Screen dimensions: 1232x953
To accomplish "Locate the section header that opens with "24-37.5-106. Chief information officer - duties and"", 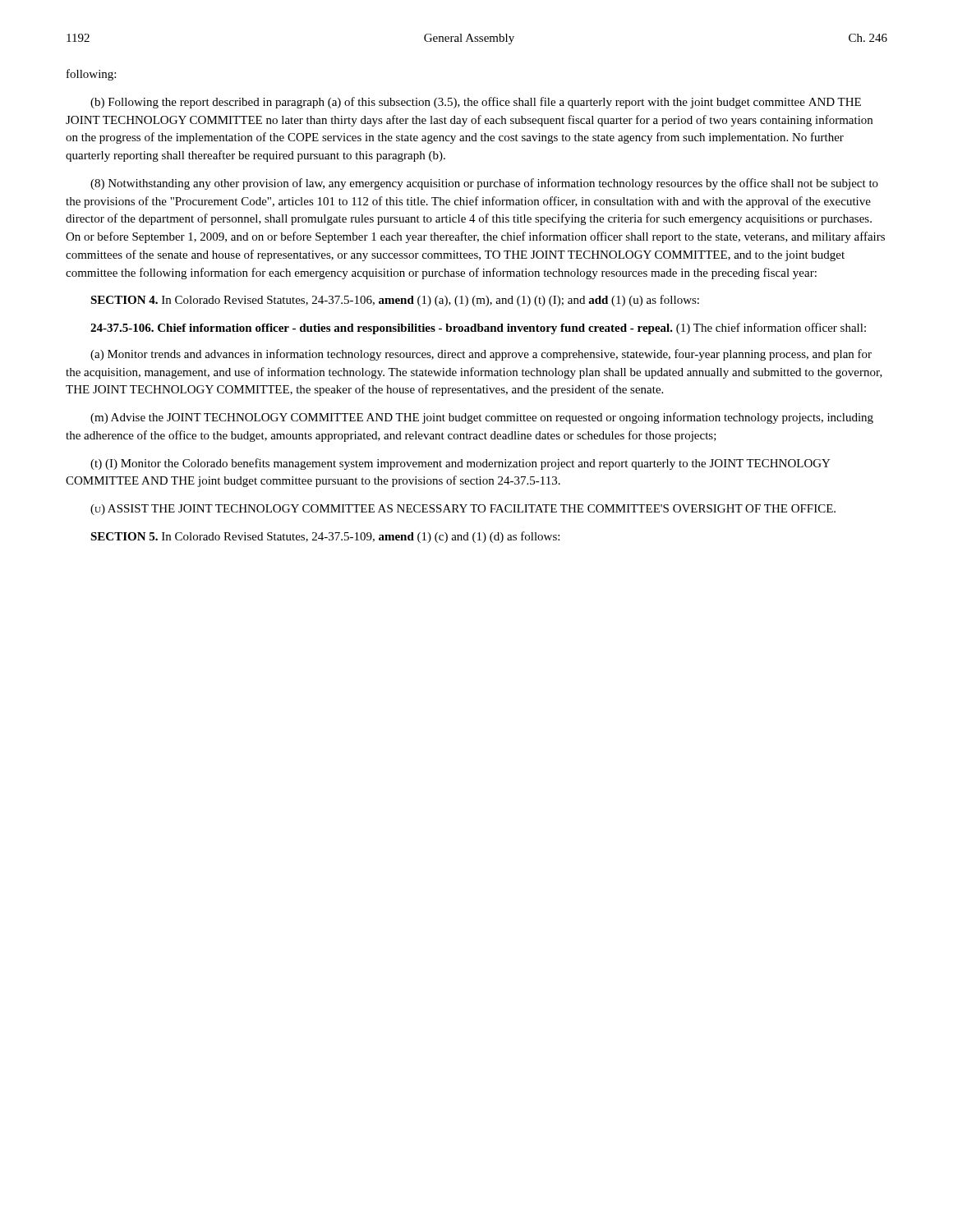I will [479, 328].
